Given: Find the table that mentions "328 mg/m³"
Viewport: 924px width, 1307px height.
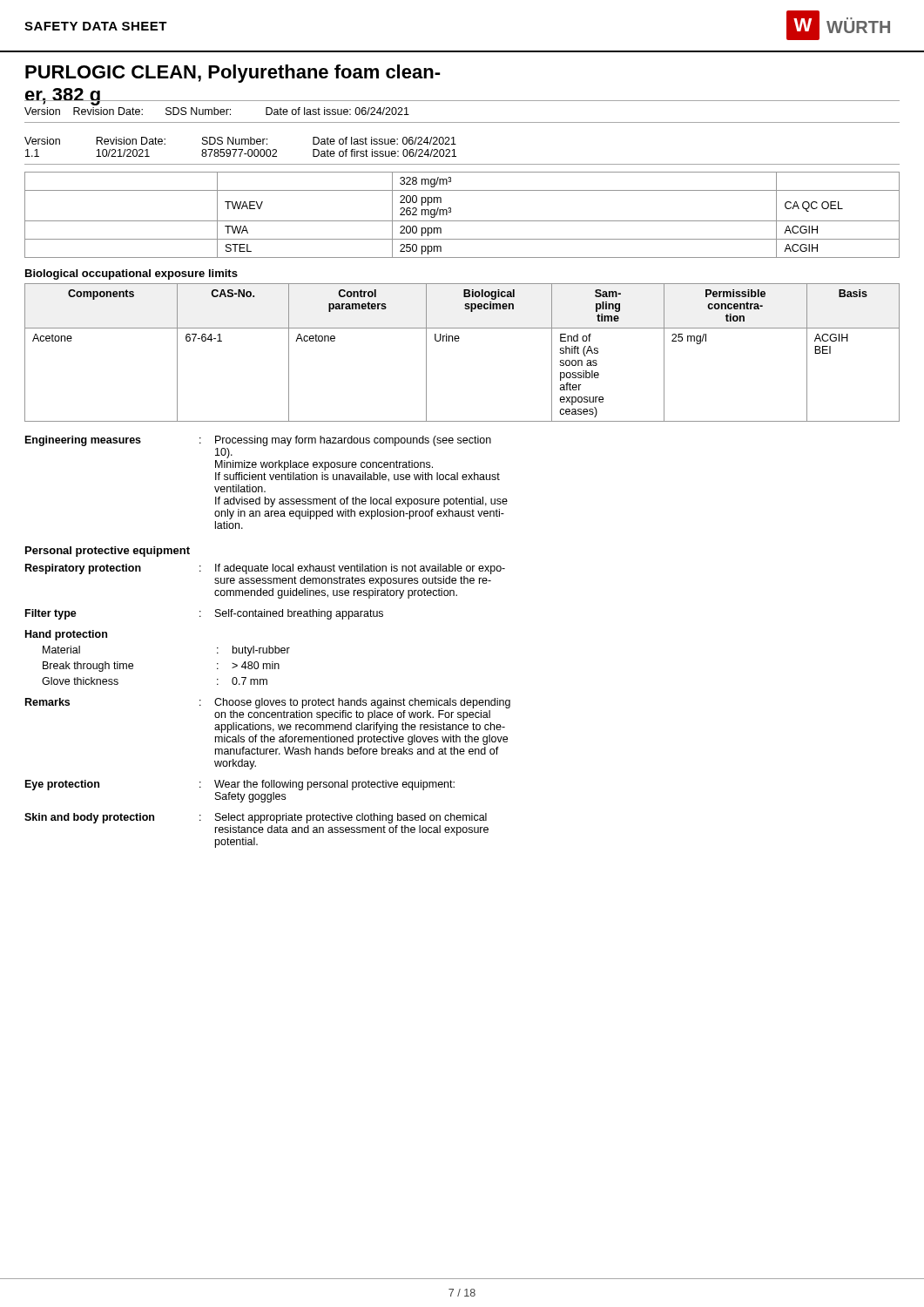Looking at the screenshot, I should (x=462, y=215).
